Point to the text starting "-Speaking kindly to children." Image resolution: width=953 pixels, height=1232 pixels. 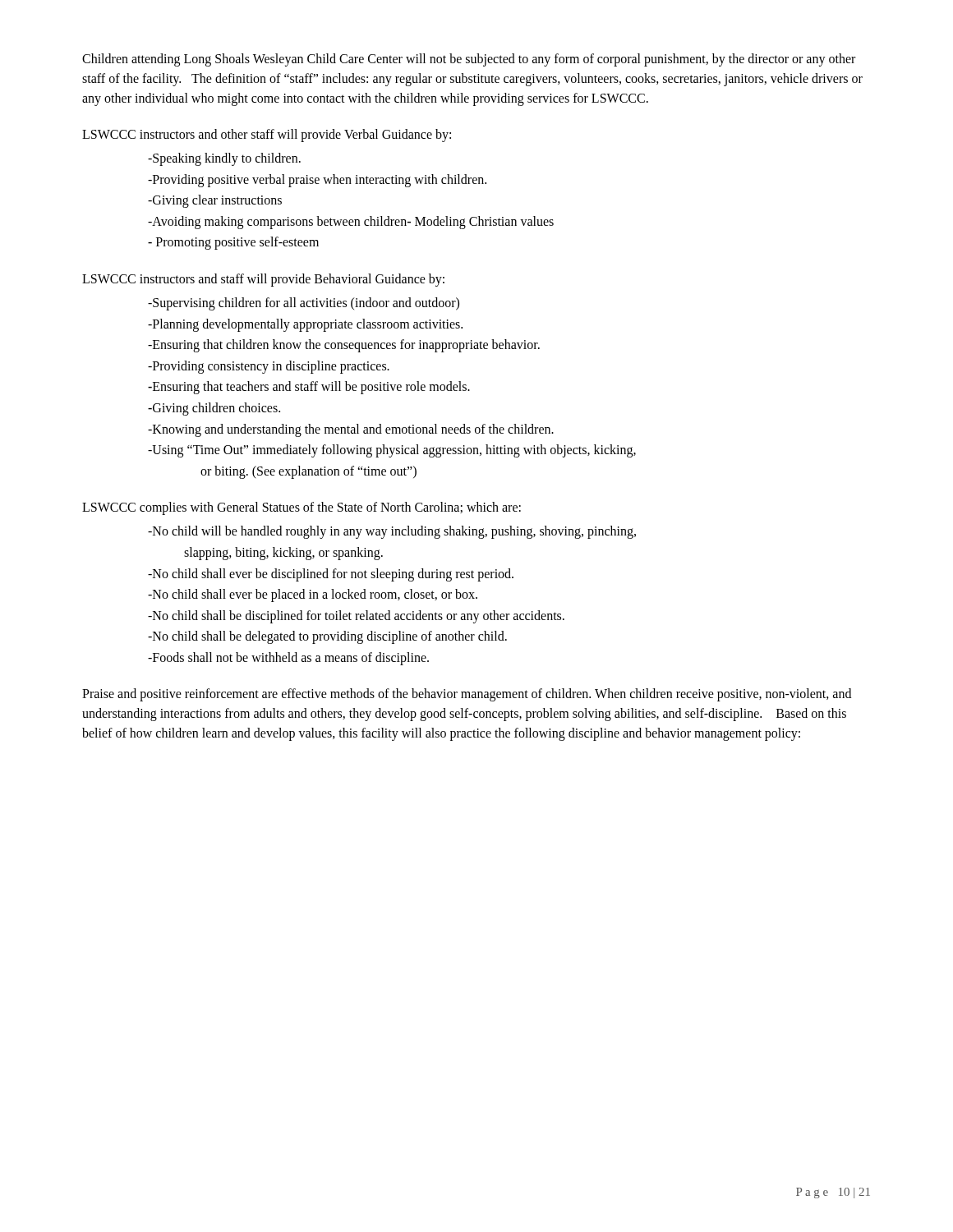click(x=225, y=158)
